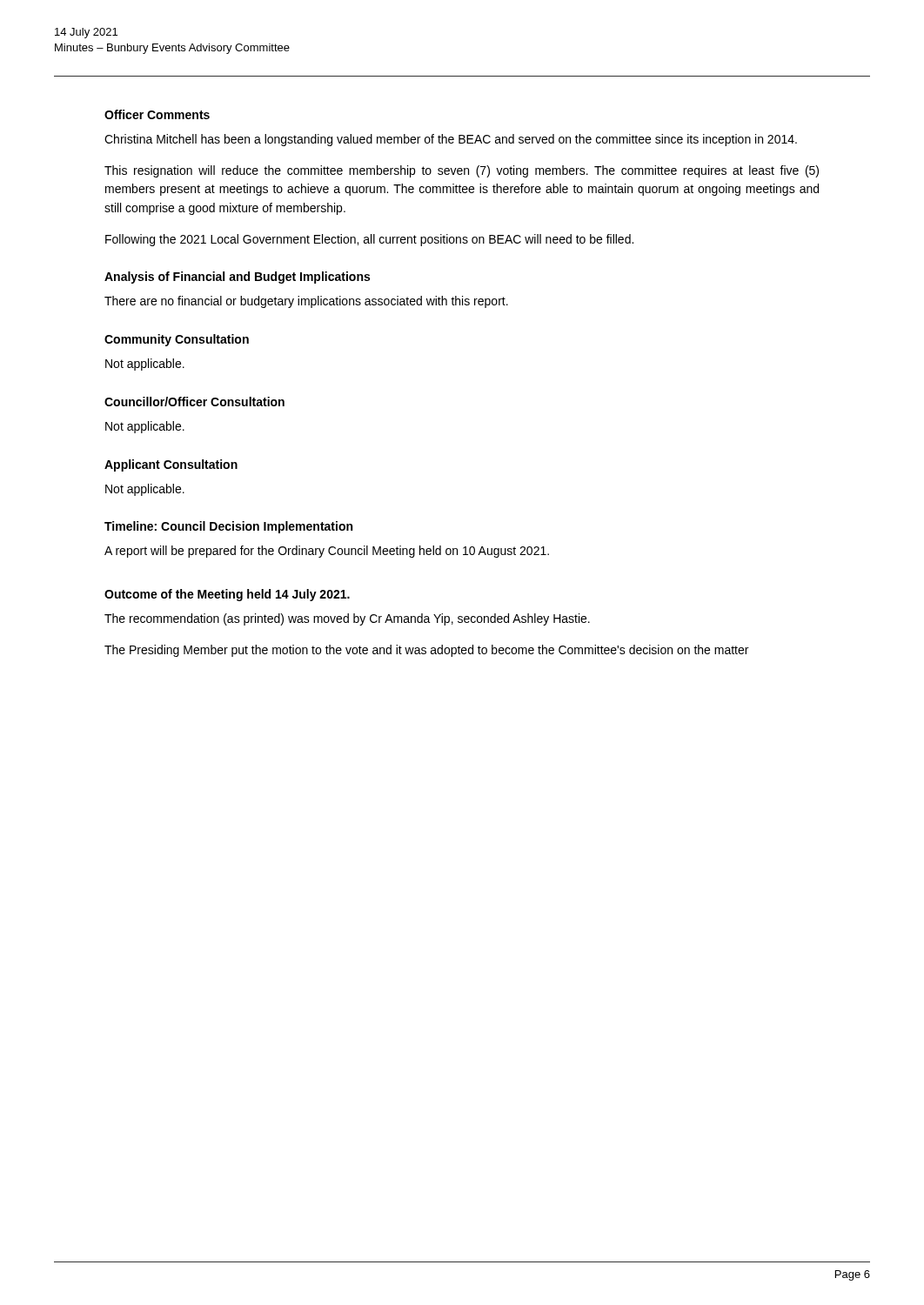The width and height of the screenshot is (924, 1305).
Task: Select the passage starting "Councillor/Officer Consultation"
Action: (195, 402)
